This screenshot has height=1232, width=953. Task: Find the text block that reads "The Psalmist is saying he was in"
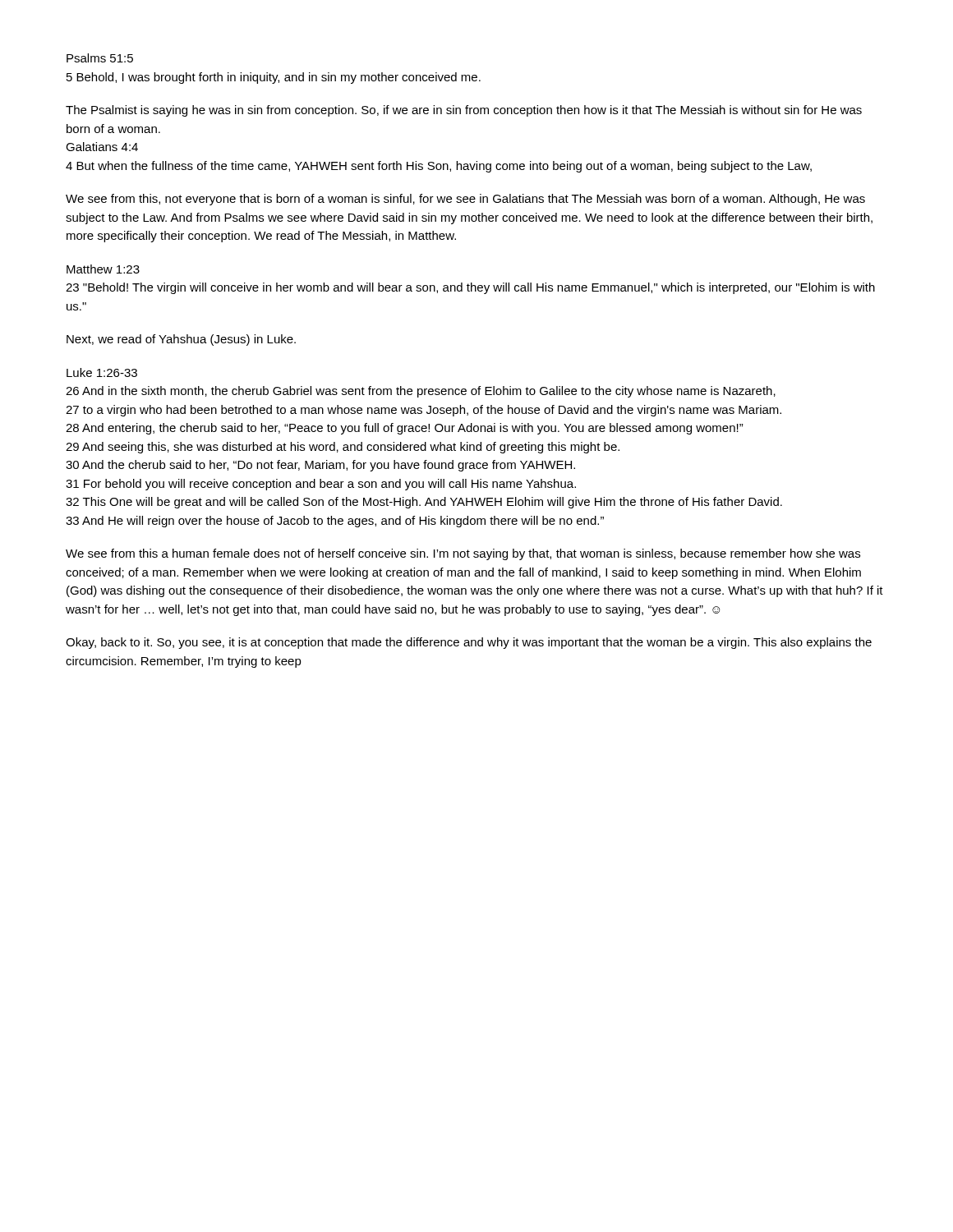464,111
